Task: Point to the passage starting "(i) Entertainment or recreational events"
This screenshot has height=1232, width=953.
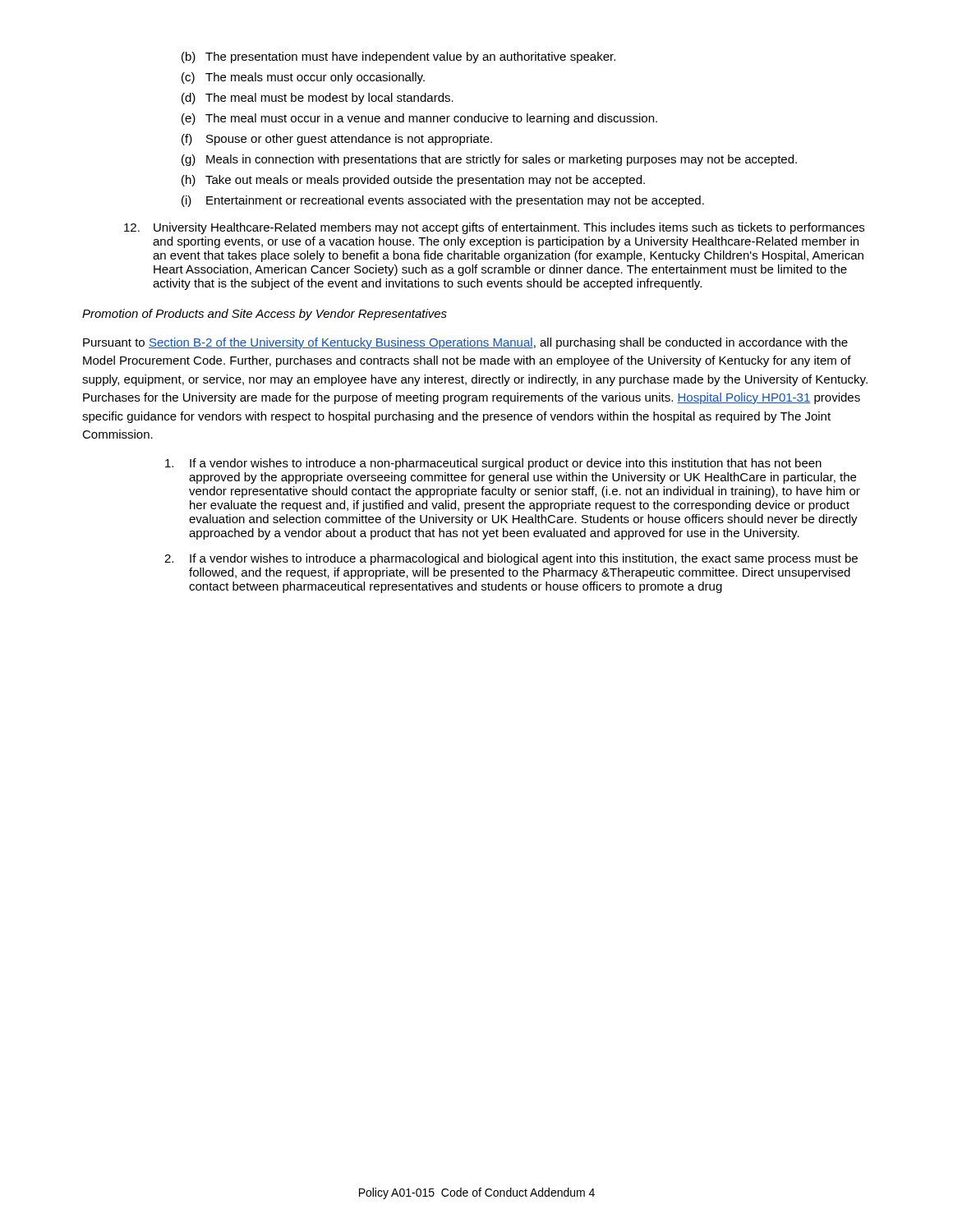Action: [x=443, y=200]
